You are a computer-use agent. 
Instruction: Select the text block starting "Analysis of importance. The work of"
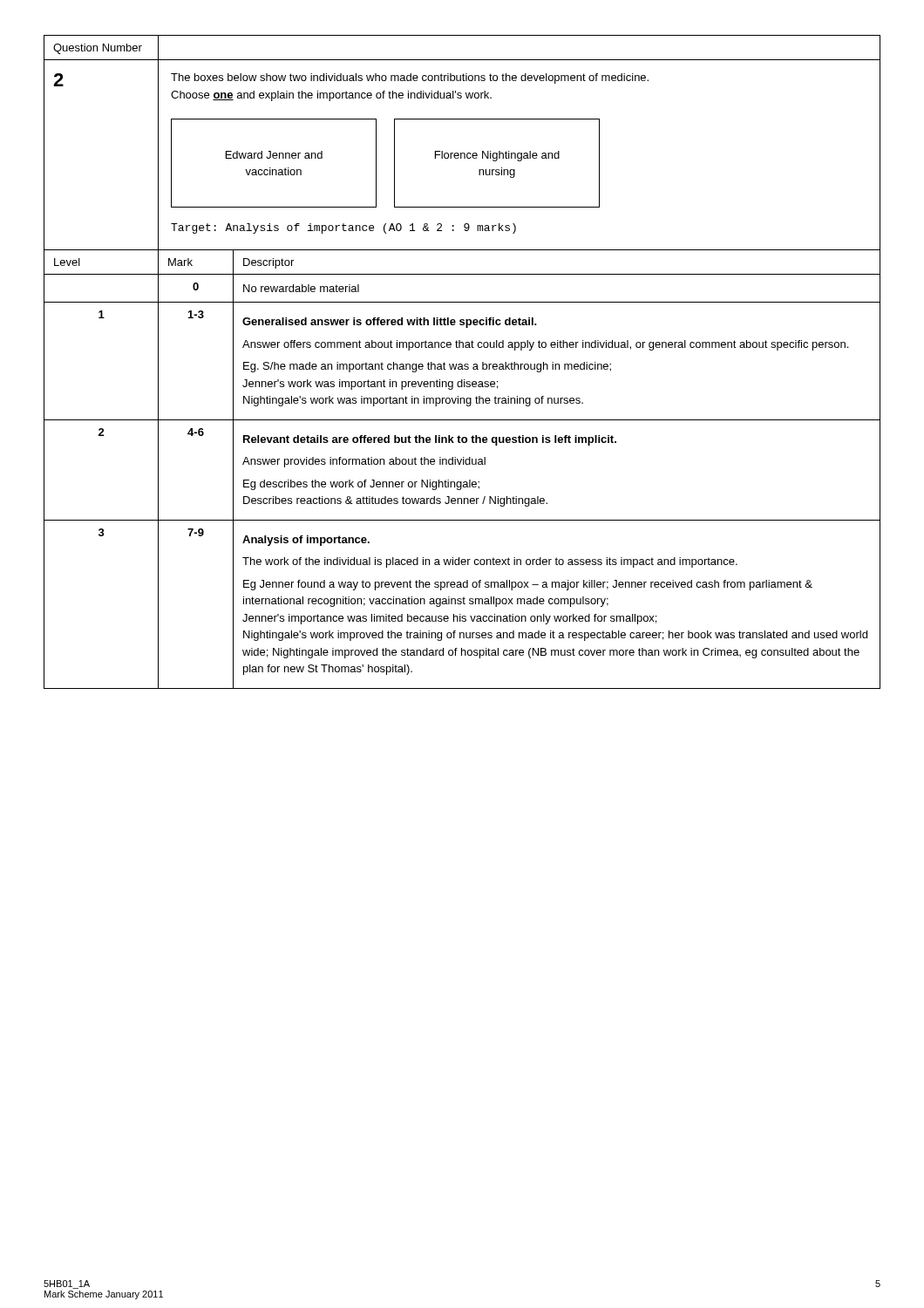(557, 604)
